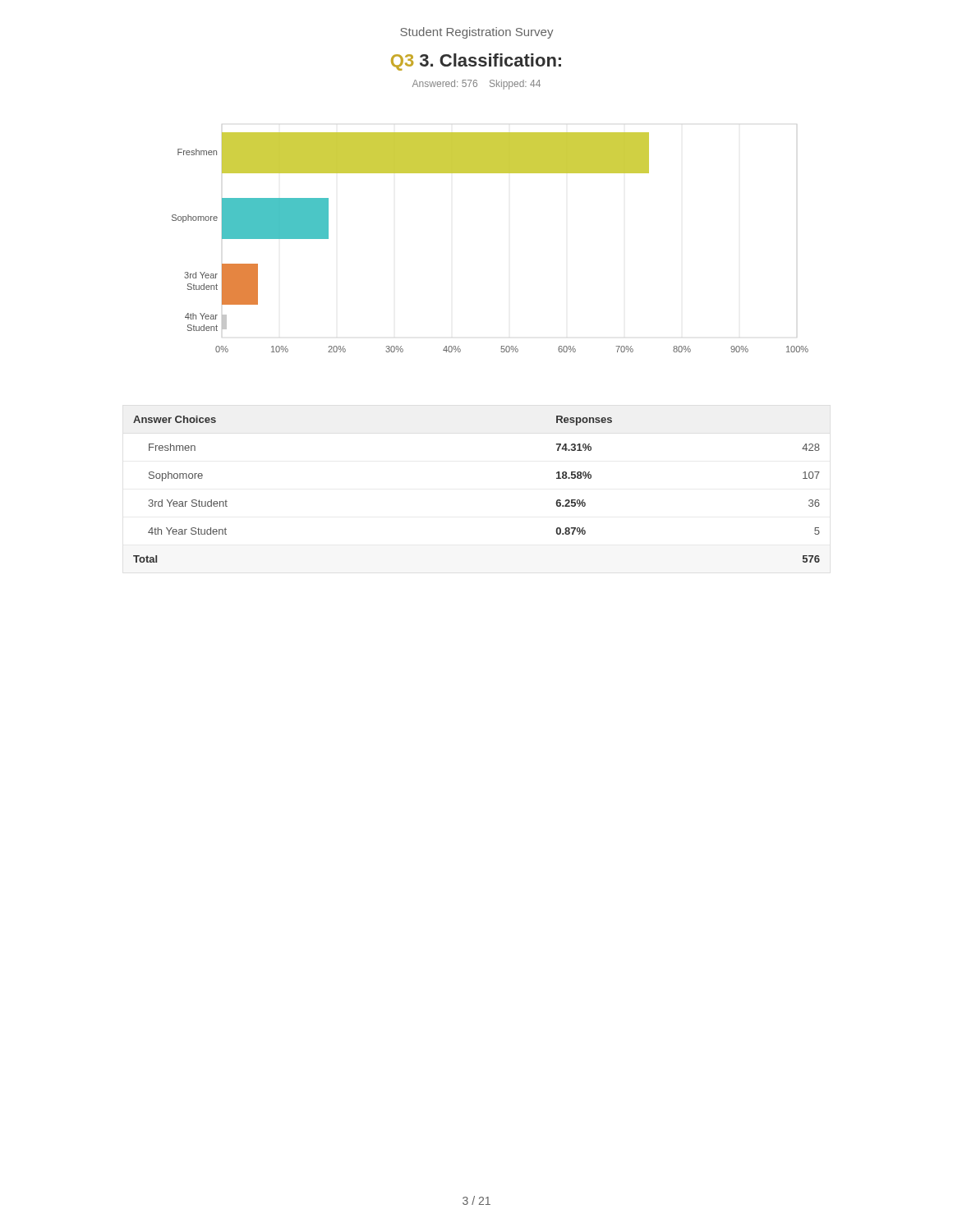Find the text block starting "Answered: 576 Skipped: 44"
Image resolution: width=953 pixels, height=1232 pixels.
point(476,84)
